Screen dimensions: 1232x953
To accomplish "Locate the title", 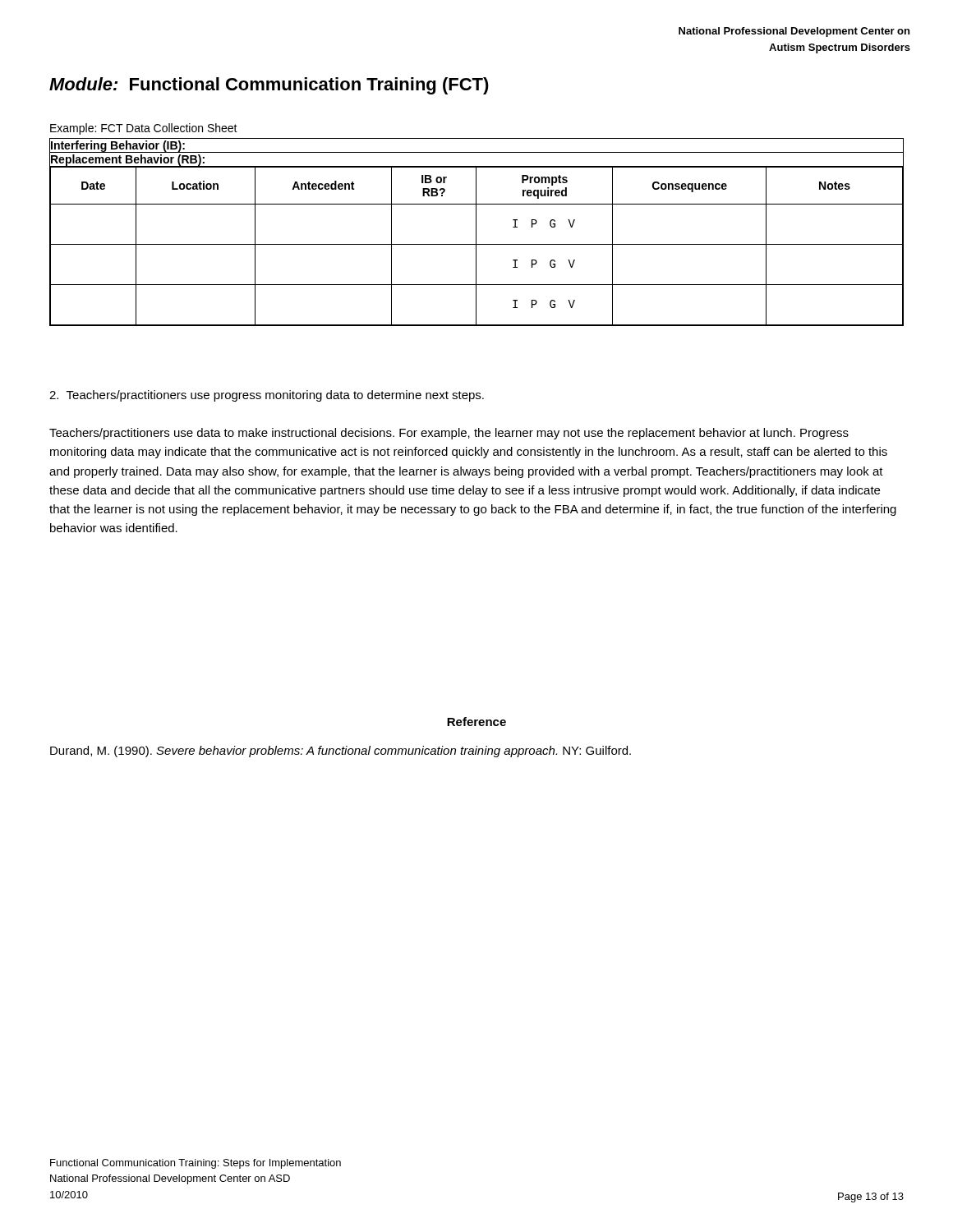I will [x=476, y=85].
